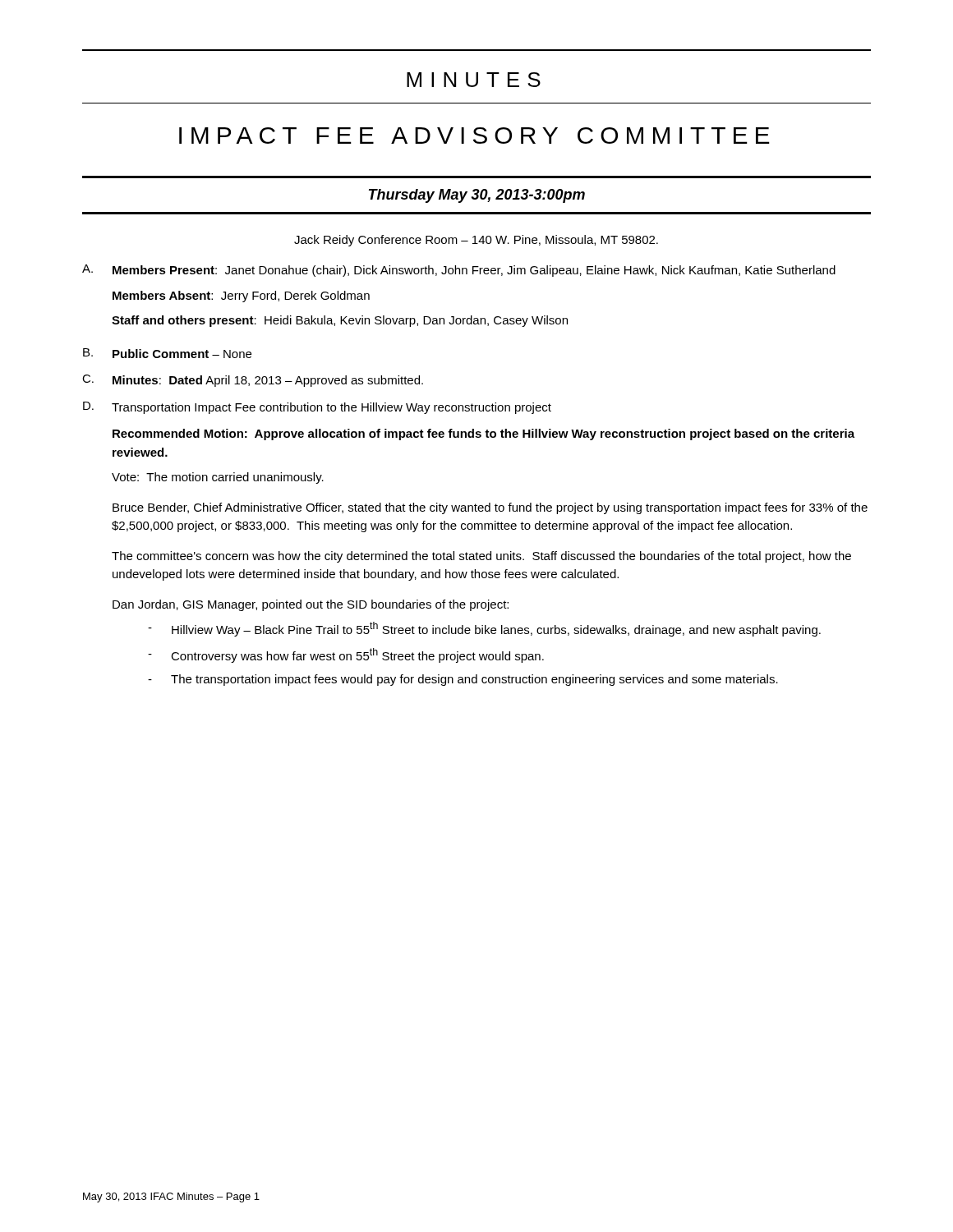Navigate to the text starting "Minutes: Dated April"
The width and height of the screenshot is (953, 1232).
coord(268,380)
